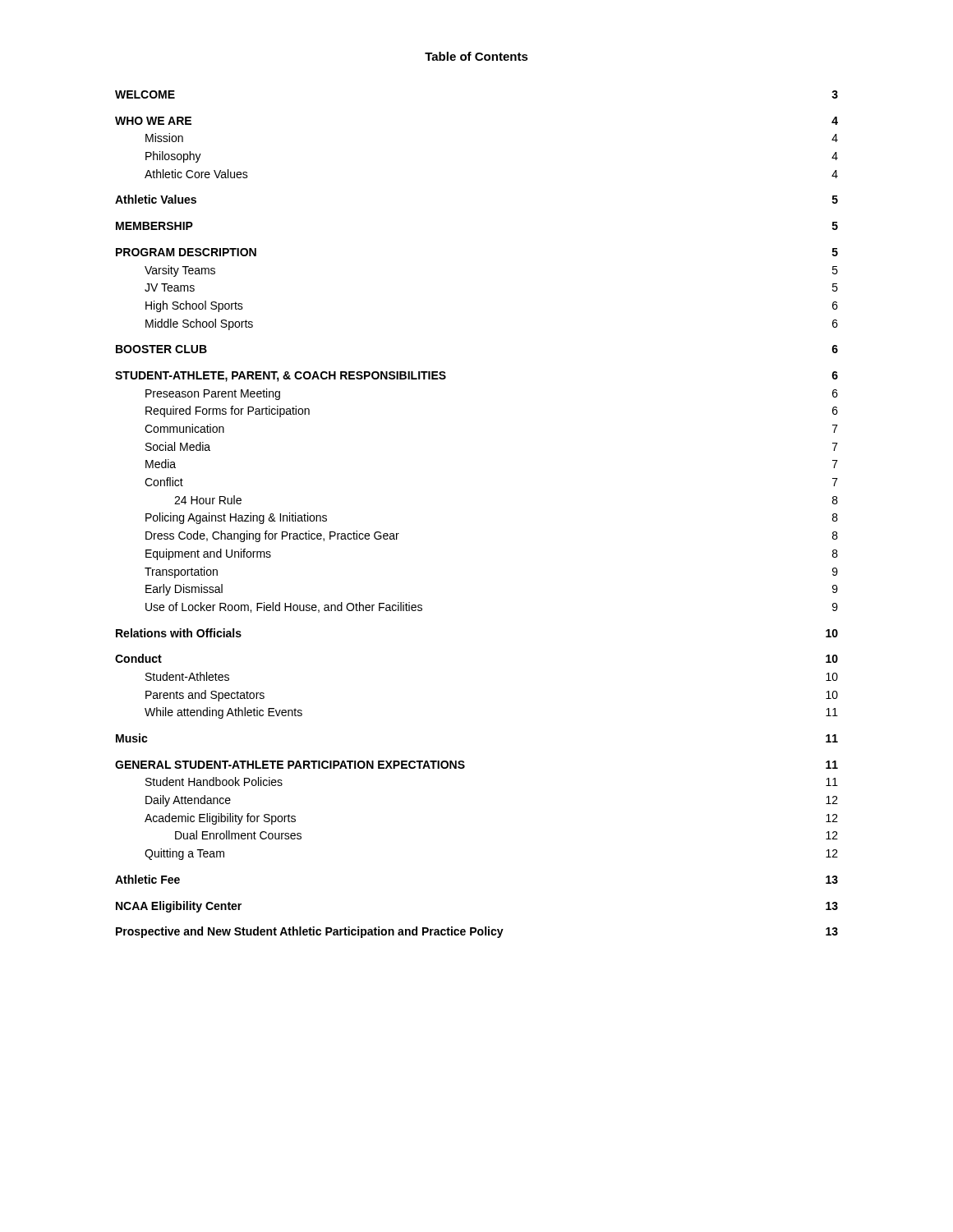This screenshot has width=953, height=1232.
Task: Select the list item with the text "Policing Against Hazing & Initiations"
Action: pyautogui.click(x=233, y=518)
